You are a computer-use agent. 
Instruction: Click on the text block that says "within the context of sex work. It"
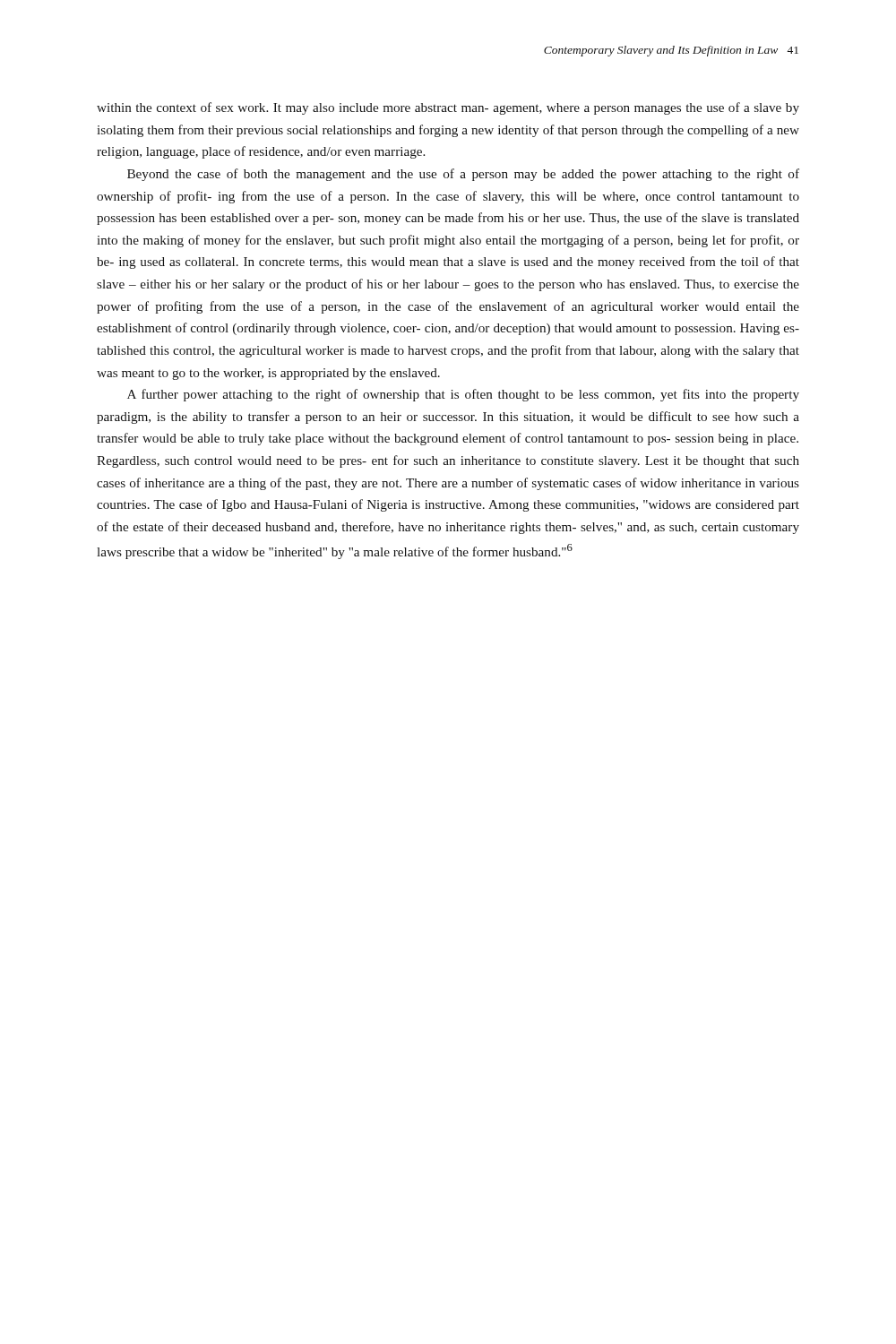(x=448, y=130)
